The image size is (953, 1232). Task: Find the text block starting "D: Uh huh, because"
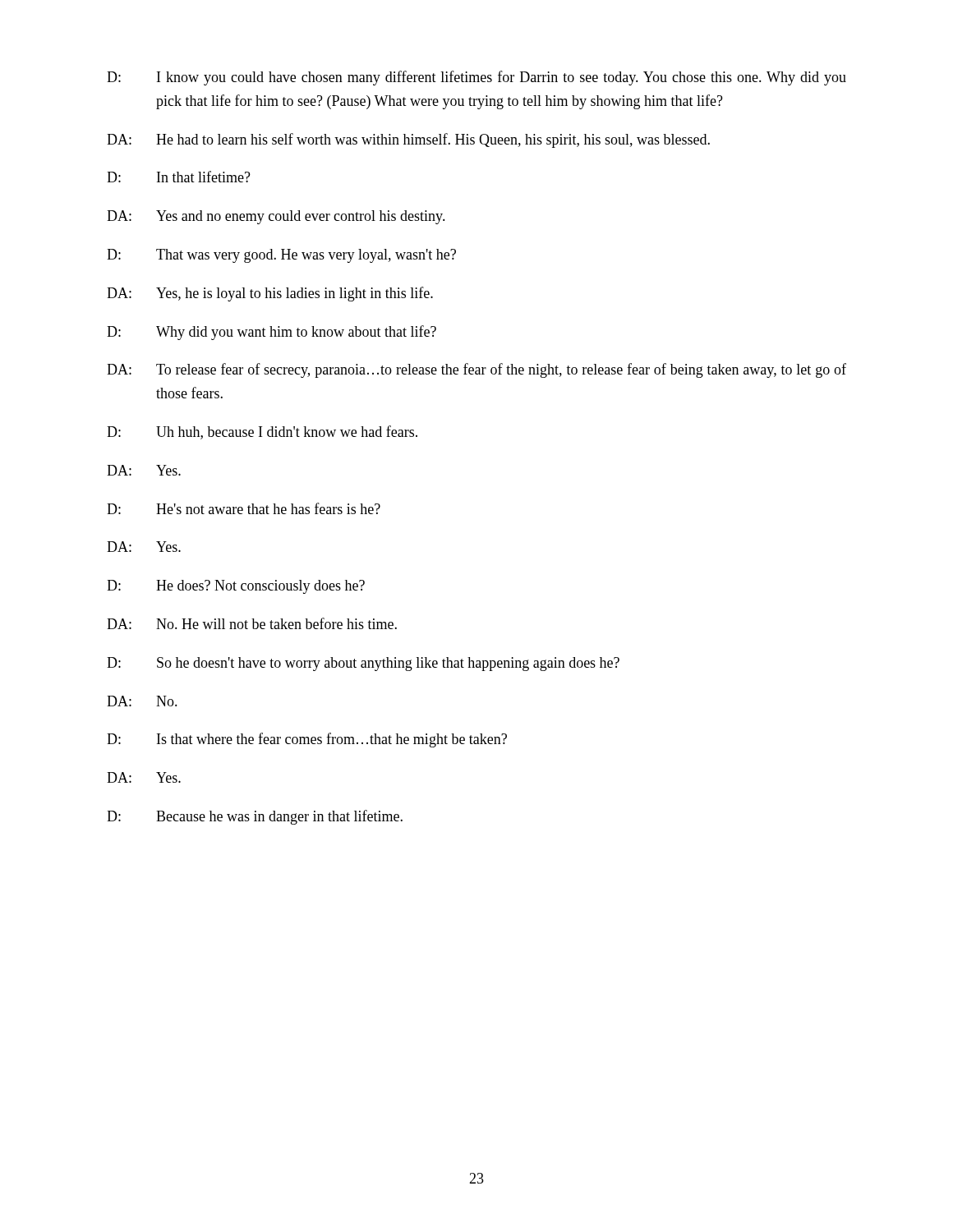[x=262, y=432]
